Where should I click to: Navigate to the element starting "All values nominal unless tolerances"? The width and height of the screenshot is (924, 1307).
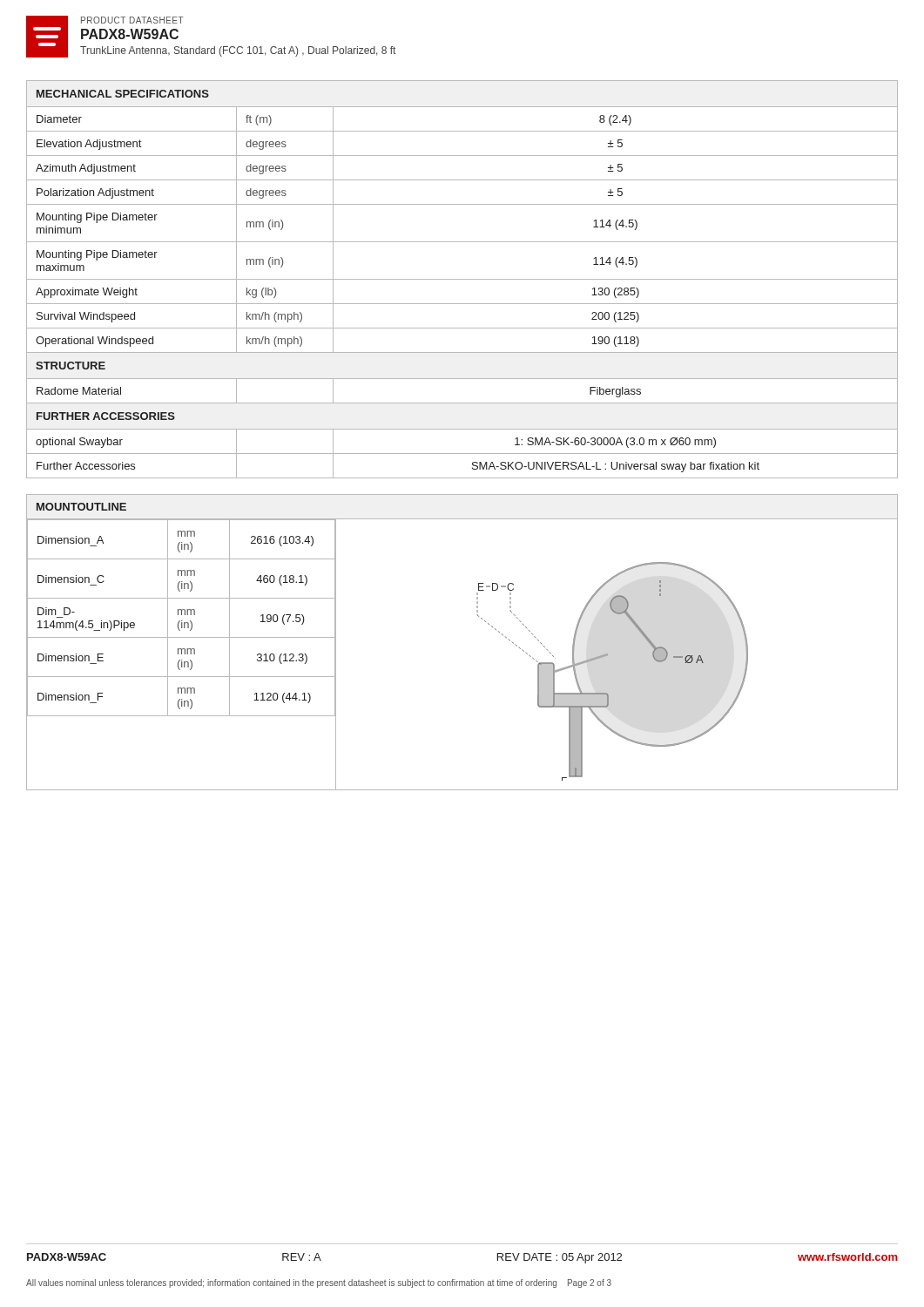tap(319, 1283)
